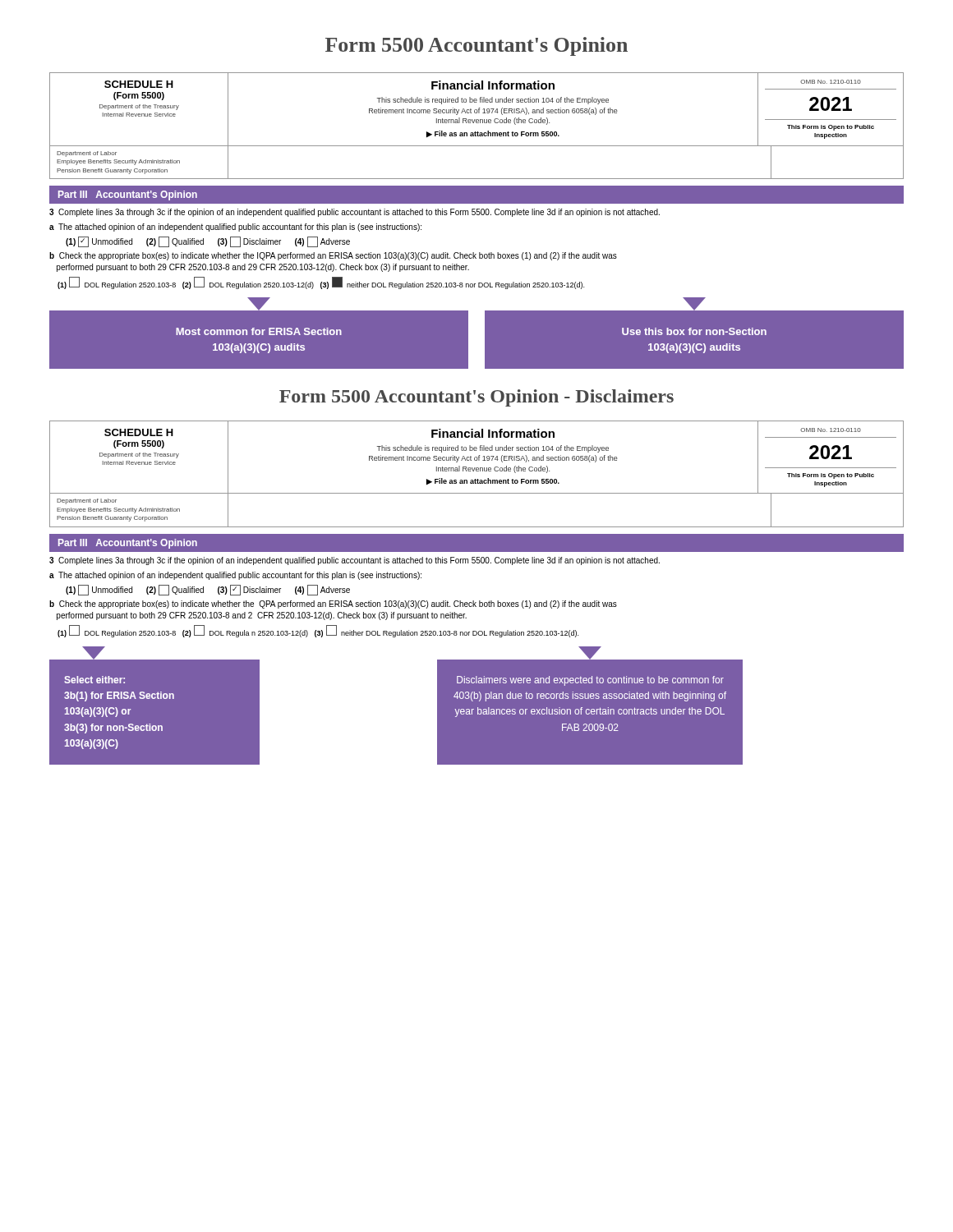Where is the title that starts "Form 5500 Accountant's Opinion -"?
Viewport: 953px width, 1232px height.
click(x=476, y=396)
